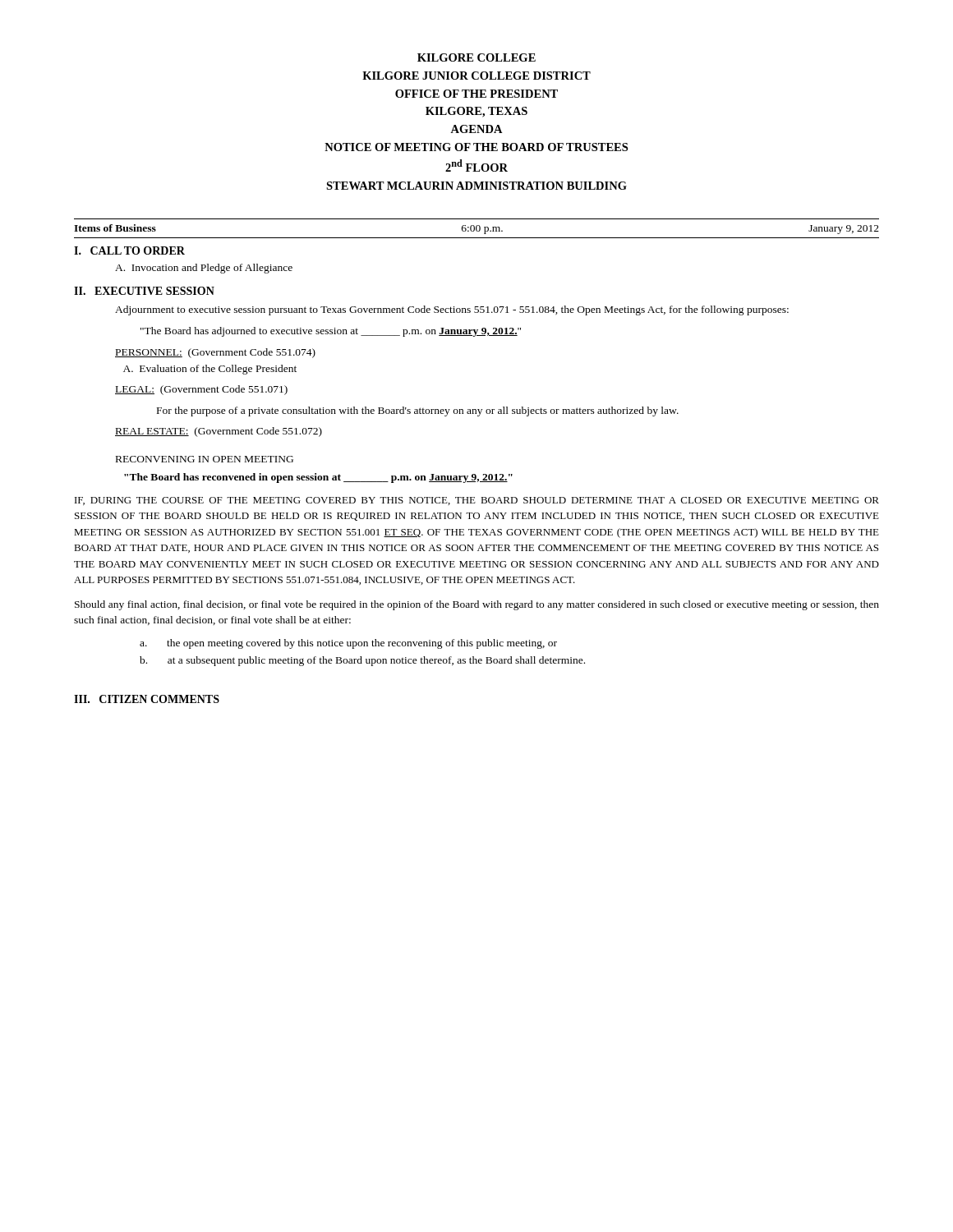Point to "RECONVENING IN OPEN MEETING"
The image size is (953, 1232).
point(205,459)
